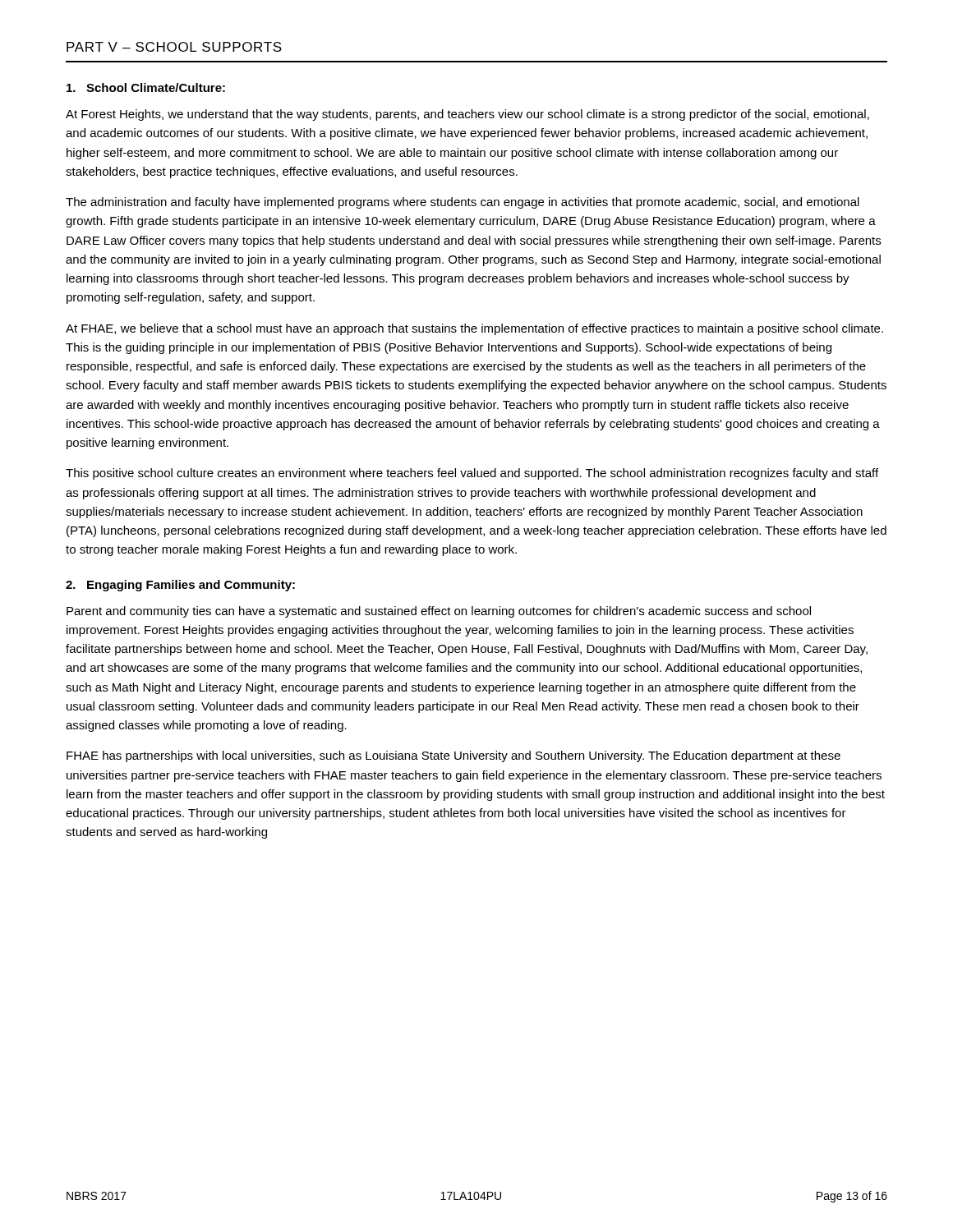The image size is (953, 1232).
Task: Point to the region starting "FHAE has partnerships"
Action: (475, 794)
